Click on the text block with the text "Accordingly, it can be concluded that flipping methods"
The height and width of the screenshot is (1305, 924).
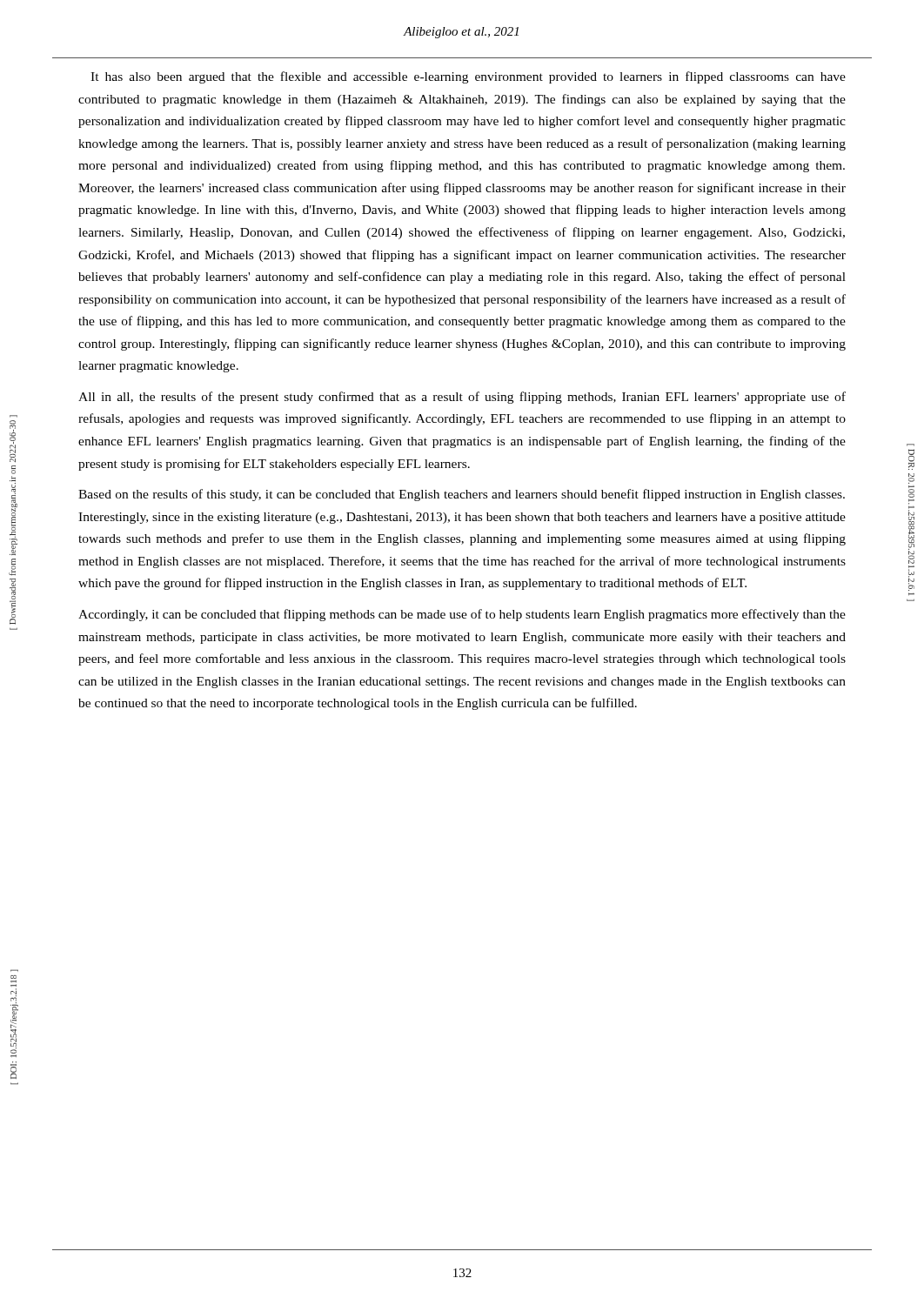(x=462, y=658)
